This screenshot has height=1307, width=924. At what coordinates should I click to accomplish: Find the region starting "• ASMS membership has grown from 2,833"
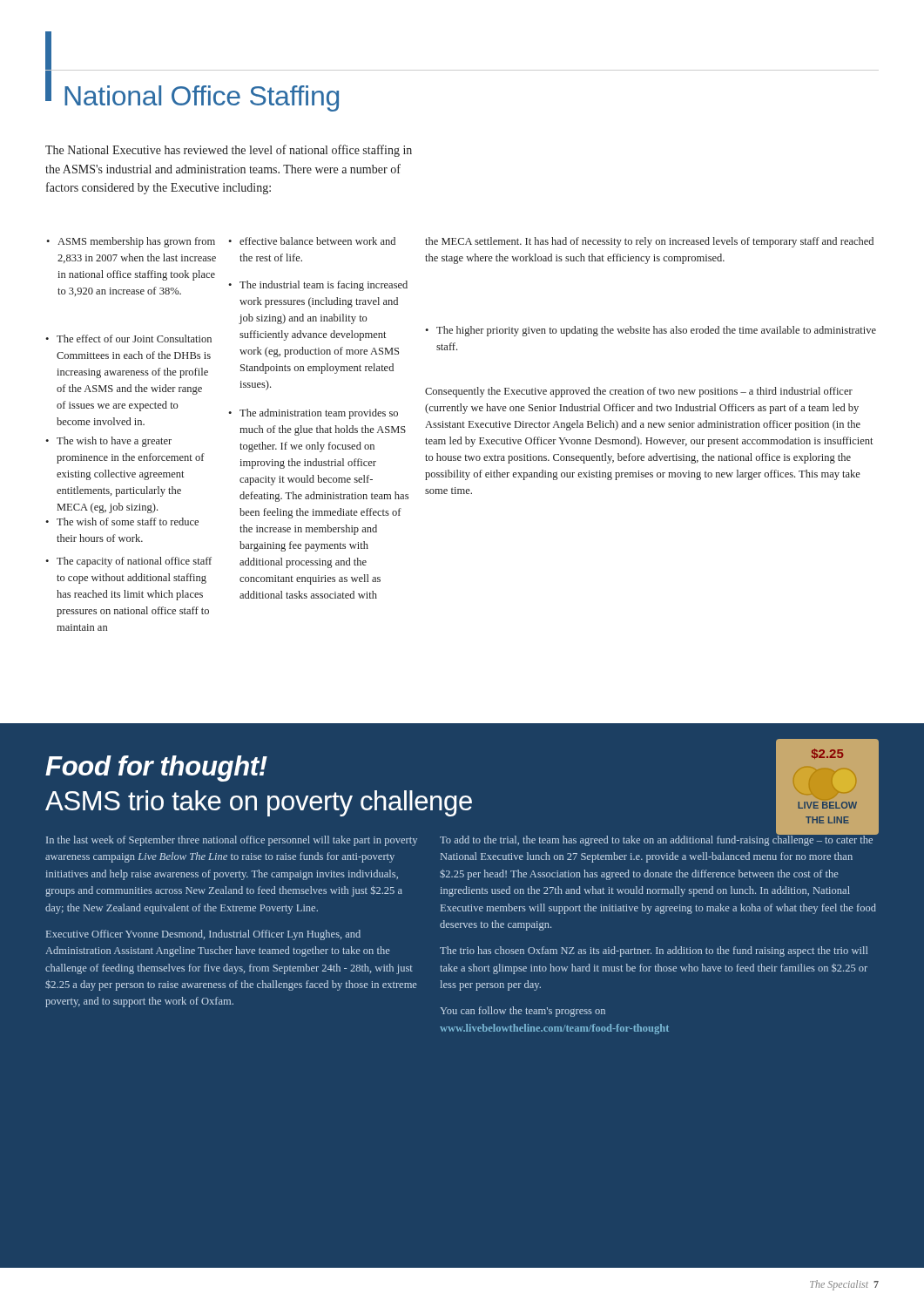click(x=135, y=267)
